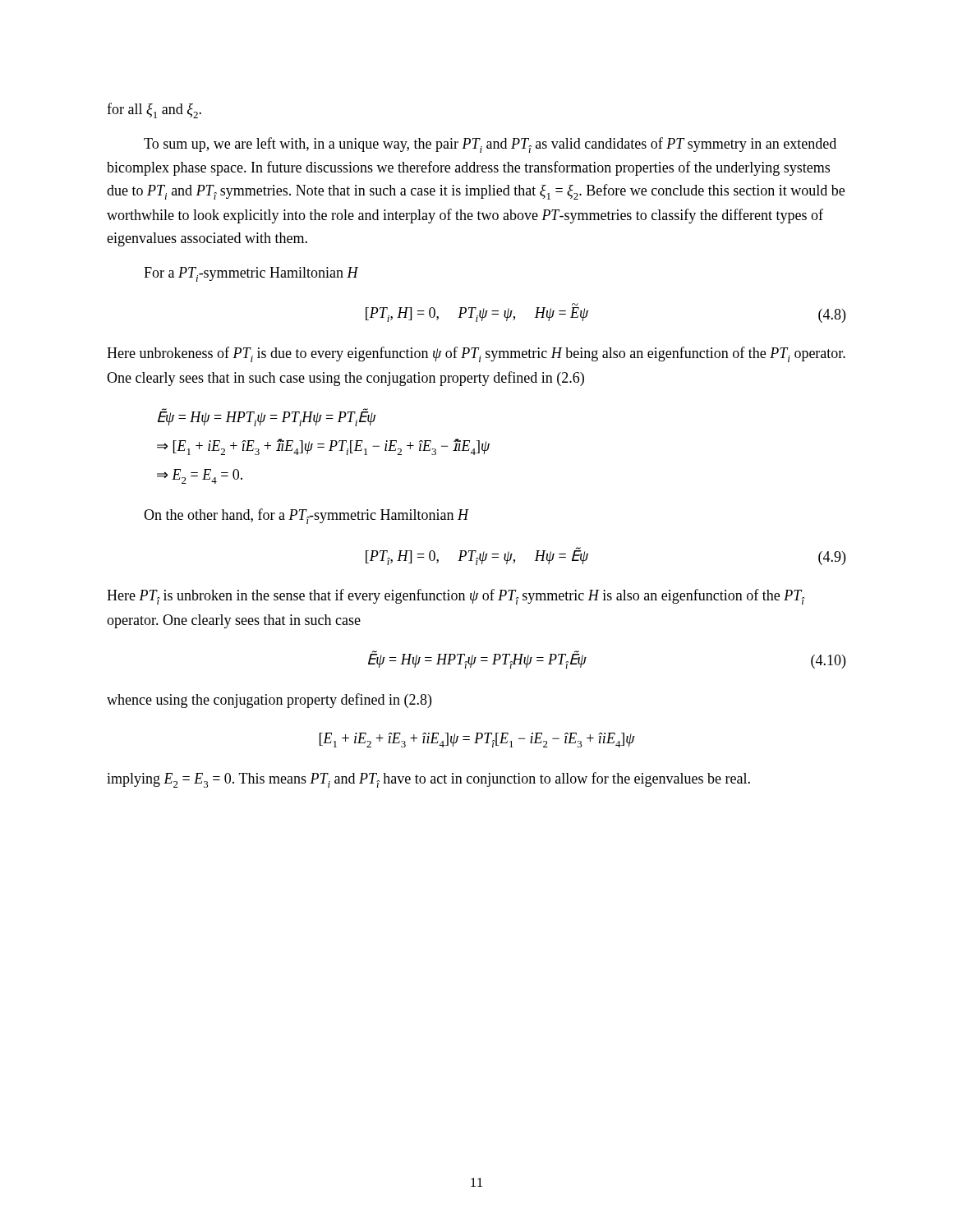Click the passage that begins "Here unbrokeness of PTi"

[476, 366]
